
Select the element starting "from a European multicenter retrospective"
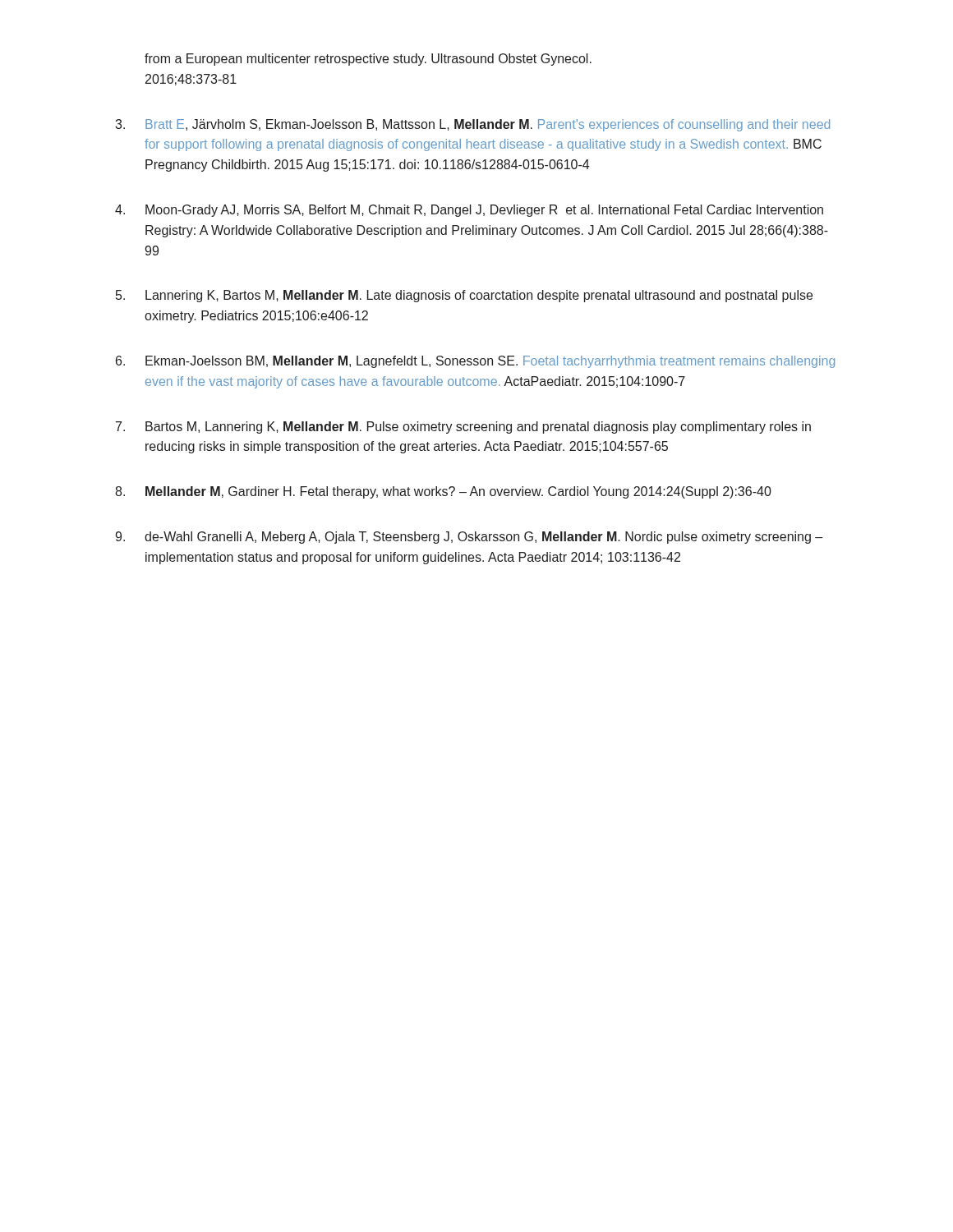click(x=368, y=69)
